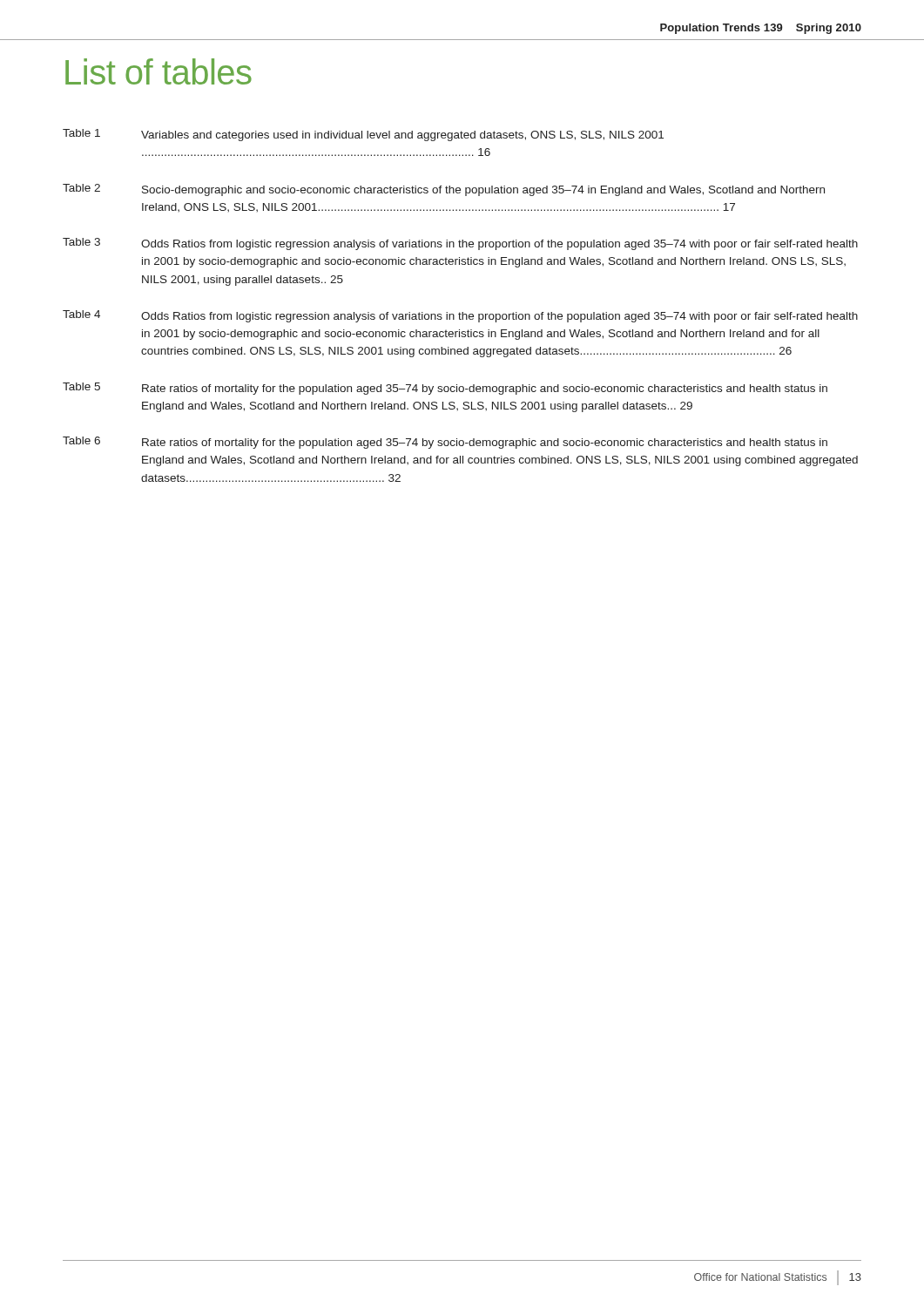This screenshot has height=1307, width=924.
Task: Click the passage that begins "Table 4 Odds Ratios"
Action: (462, 334)
